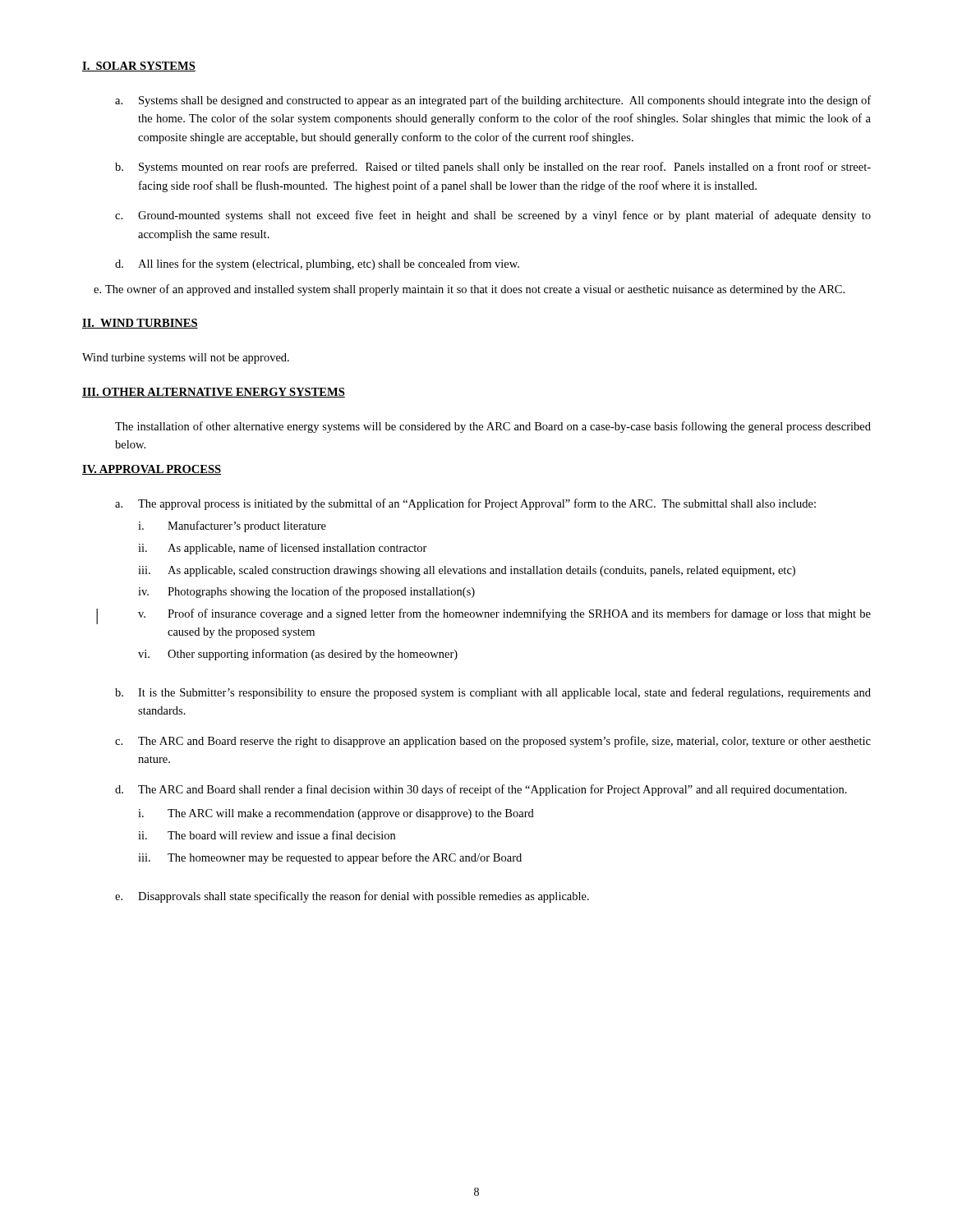Locate the list item containing "b. It is the Submitter’s responsibility to ensure"
This screenshot has height=1232, width=953.
coord(493,702)
